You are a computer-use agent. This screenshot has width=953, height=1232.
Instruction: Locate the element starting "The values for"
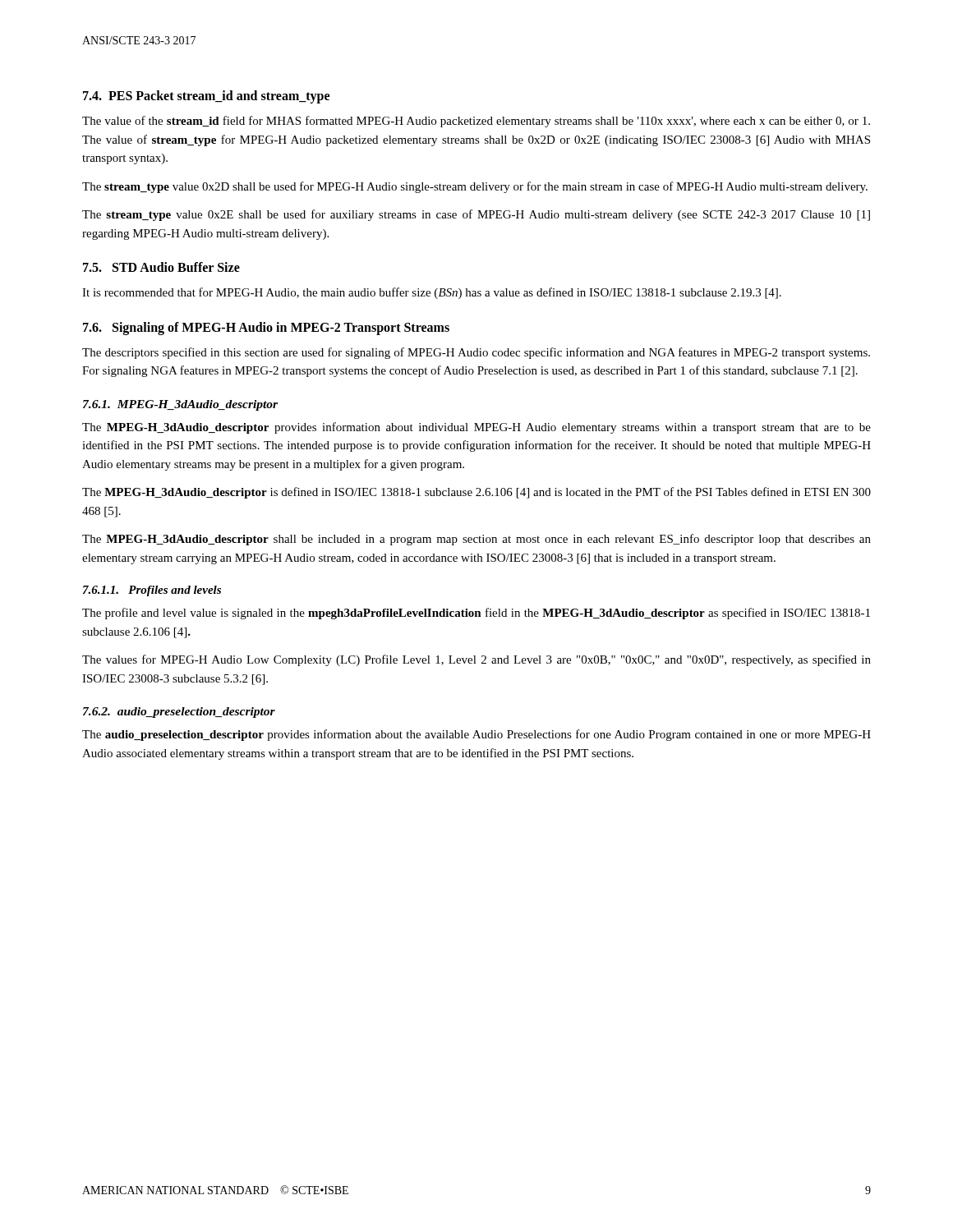[476, 669]
